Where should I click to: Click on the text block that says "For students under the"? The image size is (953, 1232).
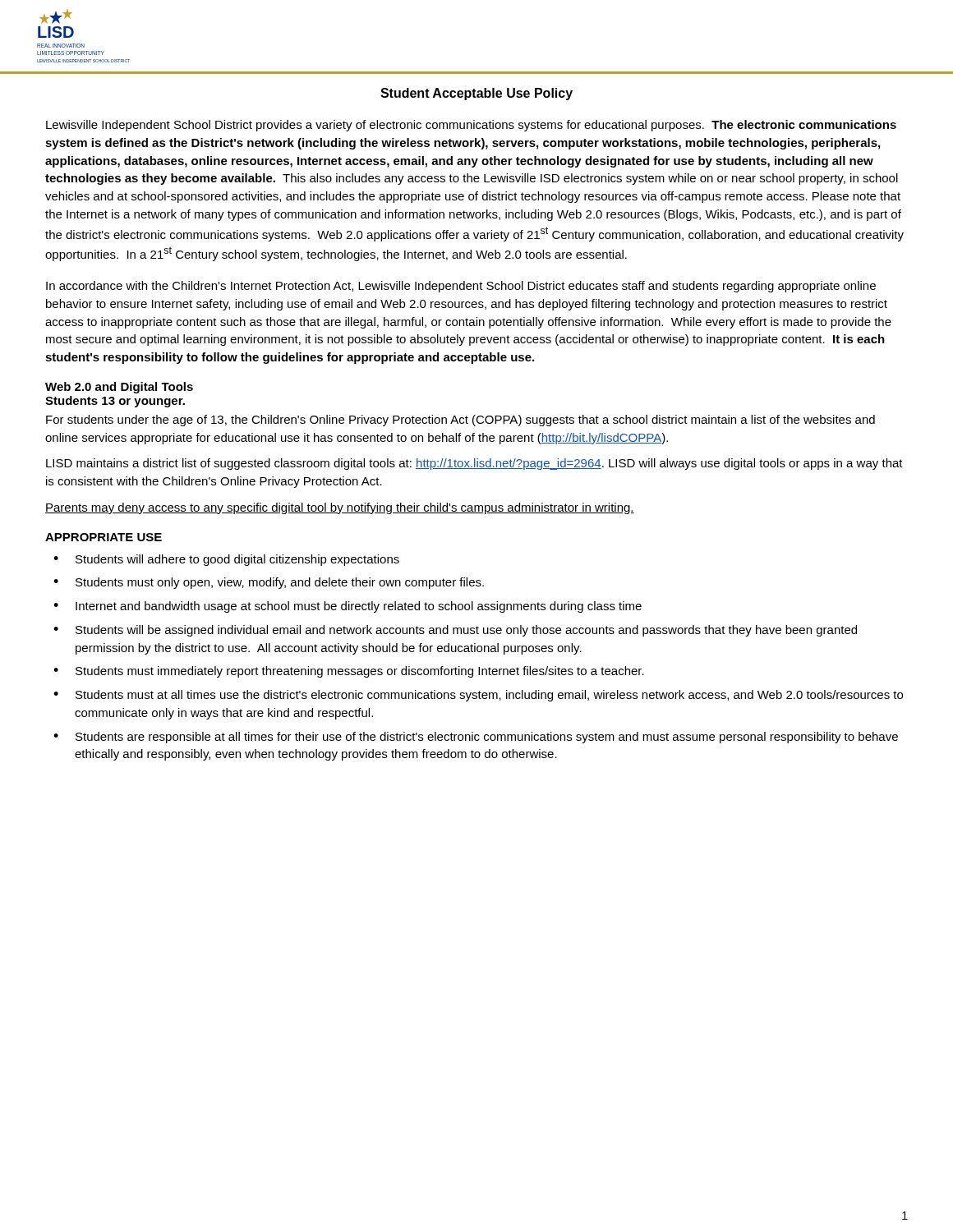click(x=460, y=428)
